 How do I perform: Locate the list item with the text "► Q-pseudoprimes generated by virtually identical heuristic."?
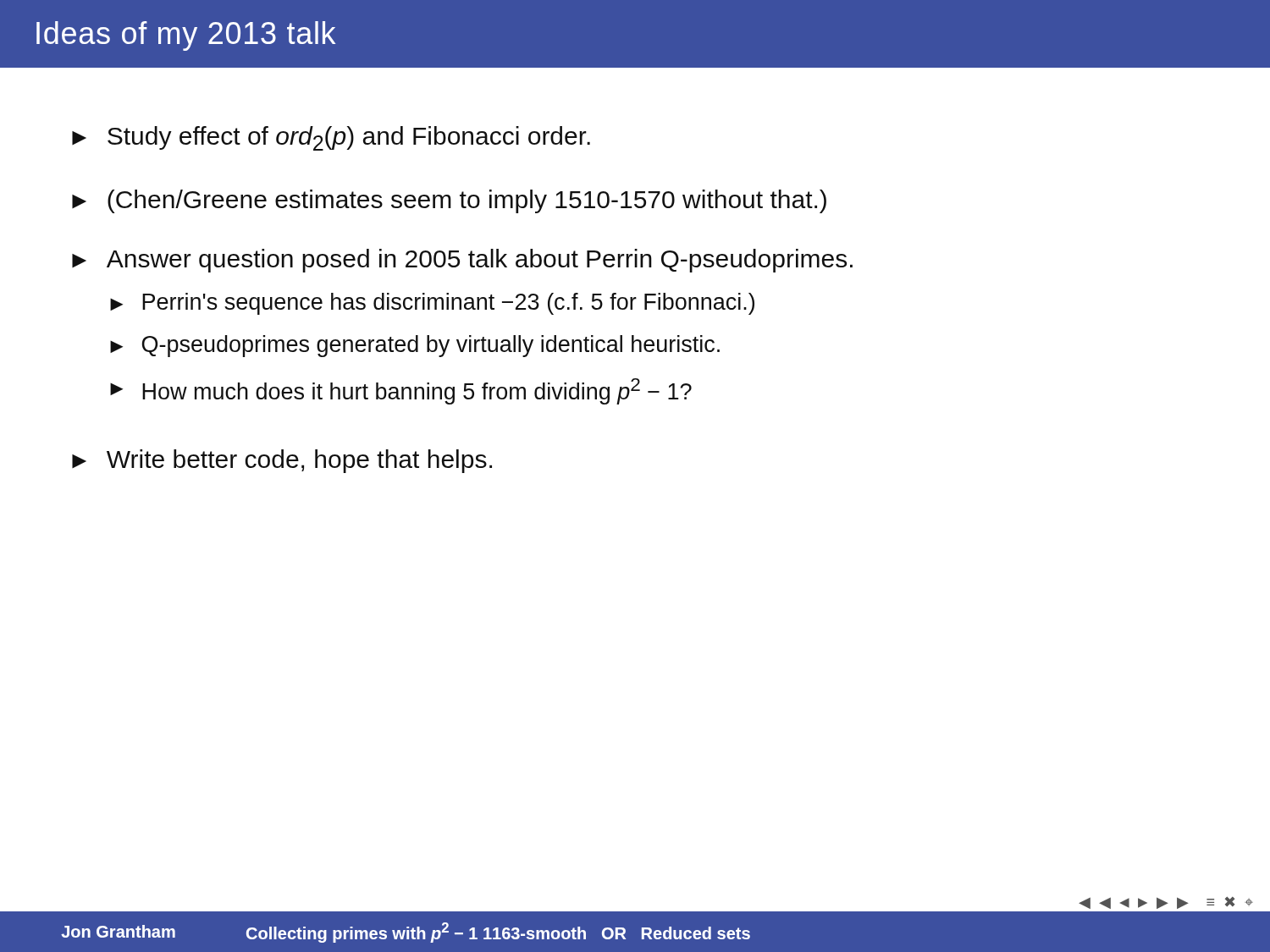point(414,345)
